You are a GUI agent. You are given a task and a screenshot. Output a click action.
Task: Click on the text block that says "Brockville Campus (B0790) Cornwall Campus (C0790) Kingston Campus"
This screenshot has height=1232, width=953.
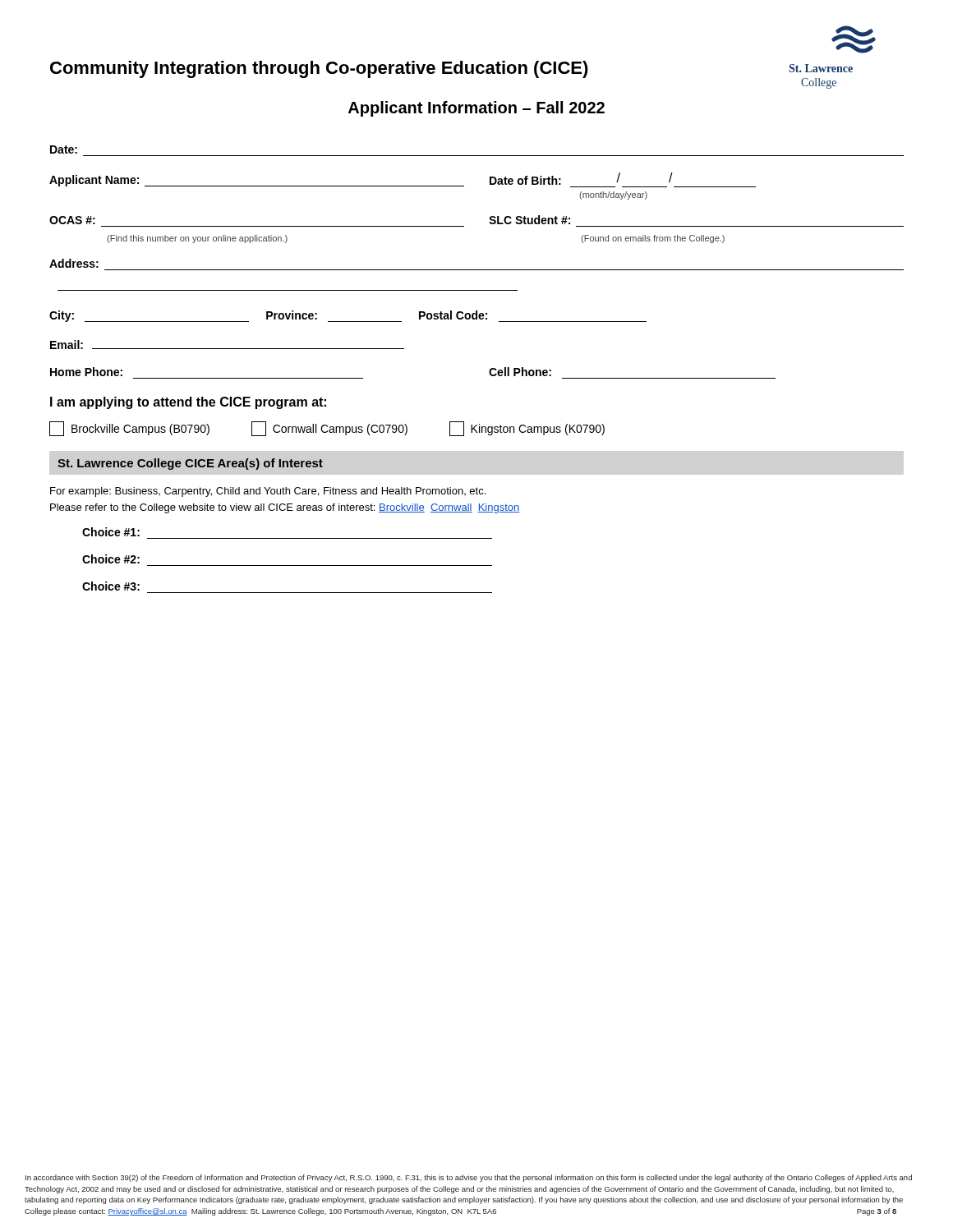[x=327, y=429]
